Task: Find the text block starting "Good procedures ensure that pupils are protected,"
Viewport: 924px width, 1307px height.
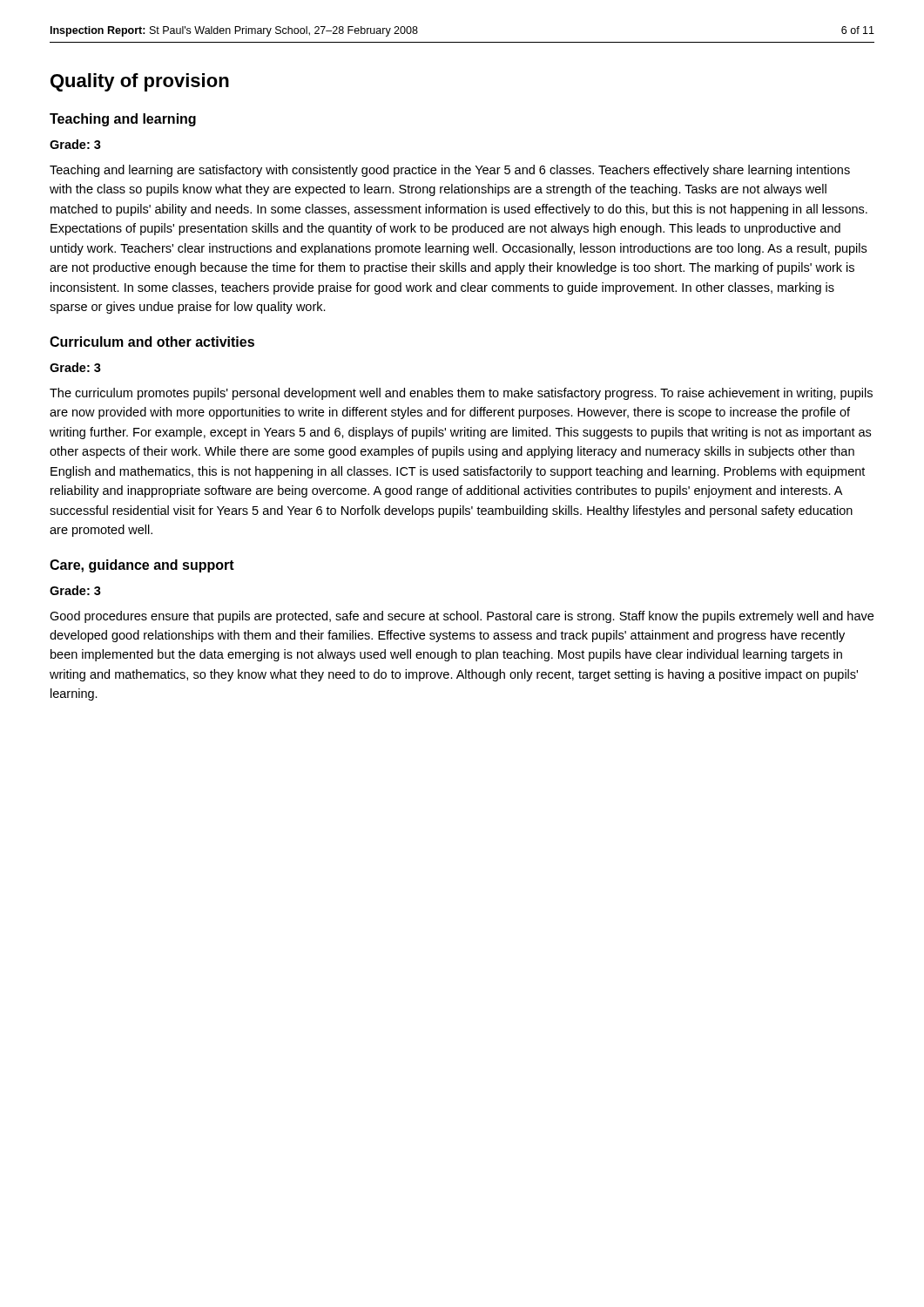Action: click(x=462, y=655)
